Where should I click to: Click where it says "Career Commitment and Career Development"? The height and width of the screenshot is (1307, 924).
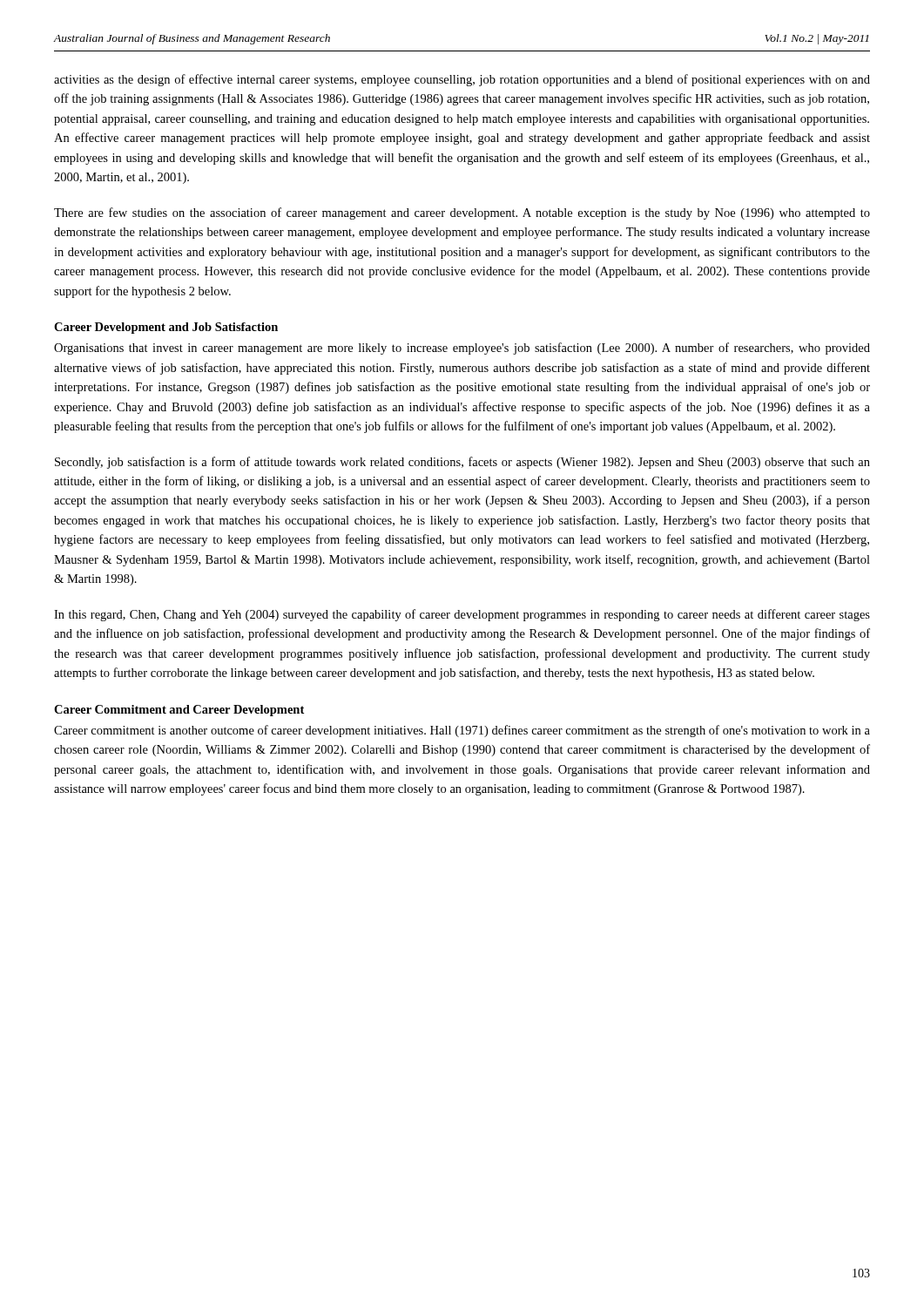point(179,709)
